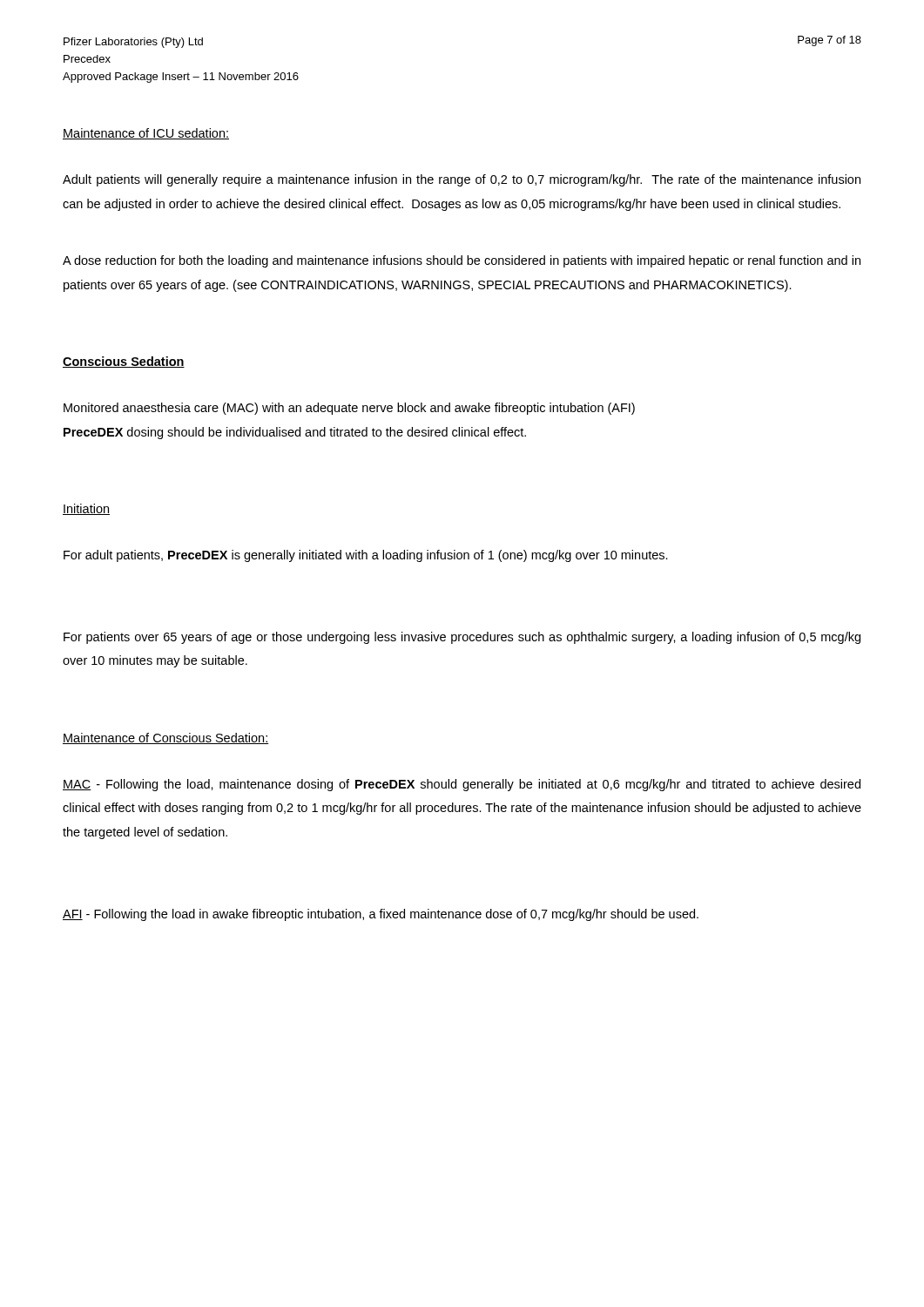Locate the section header that says "Conscious Sedation"

(x=123, y=362)
